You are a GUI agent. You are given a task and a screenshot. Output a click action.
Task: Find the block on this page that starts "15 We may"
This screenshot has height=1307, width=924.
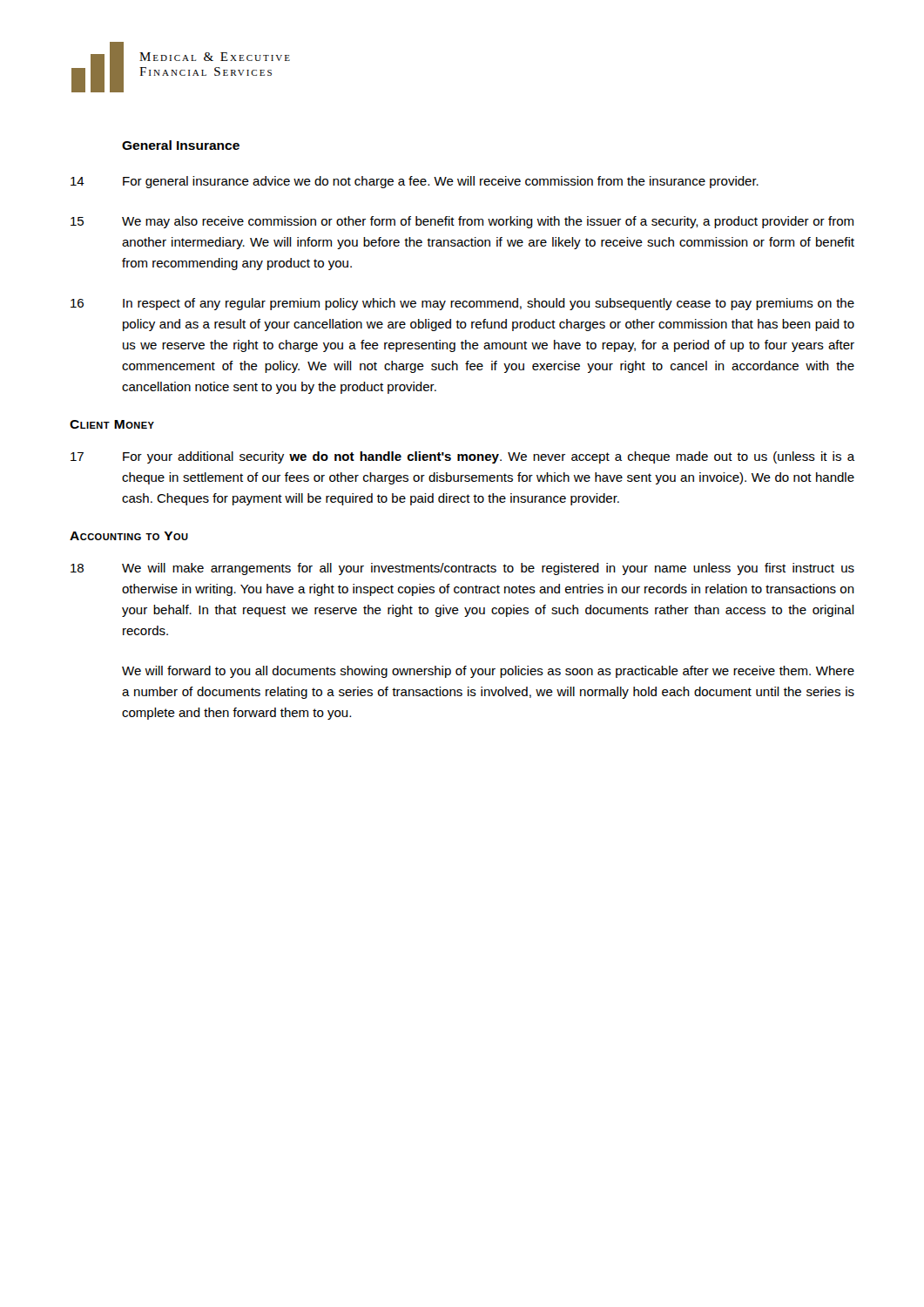[462, 242]
